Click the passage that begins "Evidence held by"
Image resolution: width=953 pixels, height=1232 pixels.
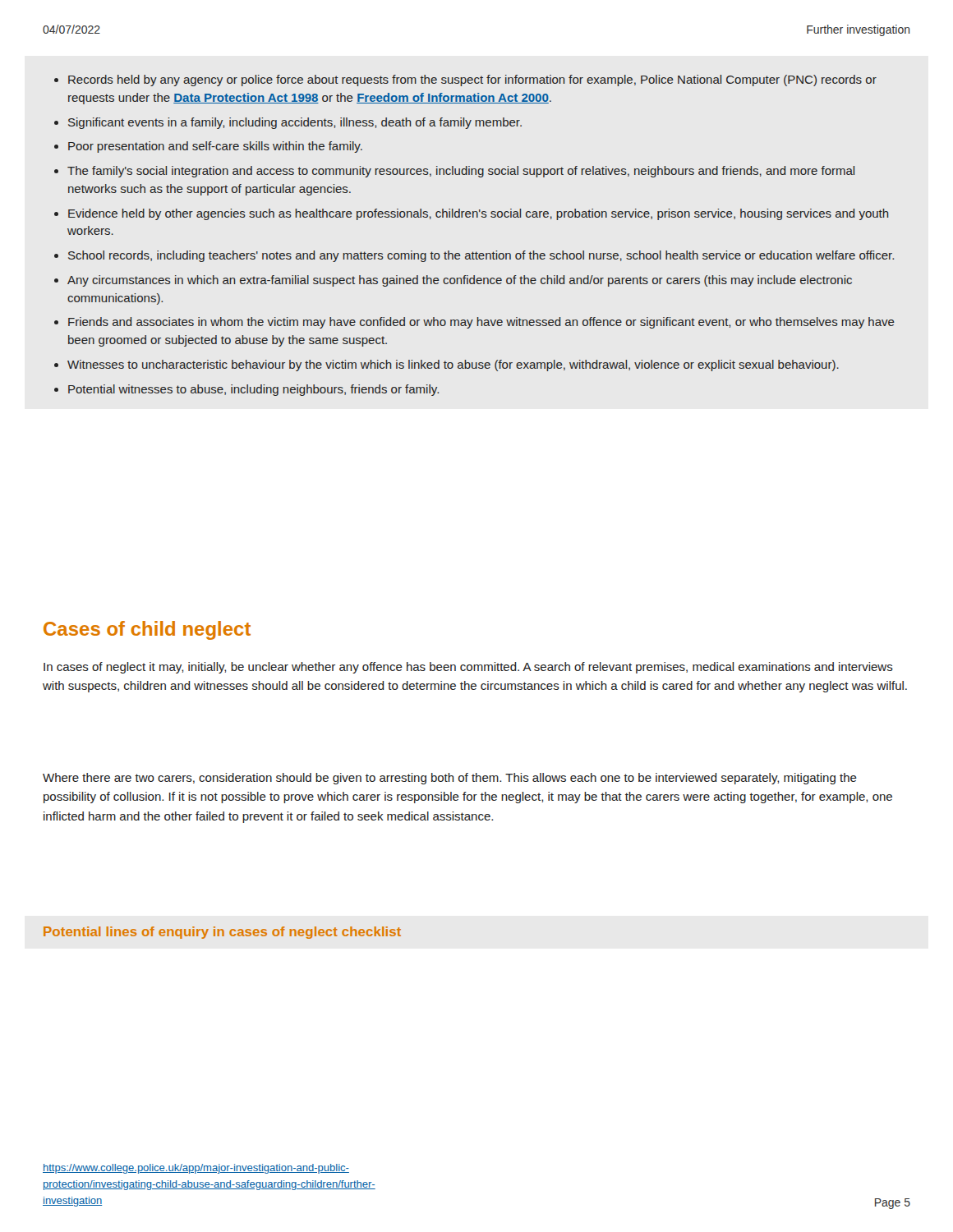click(478, 222)
